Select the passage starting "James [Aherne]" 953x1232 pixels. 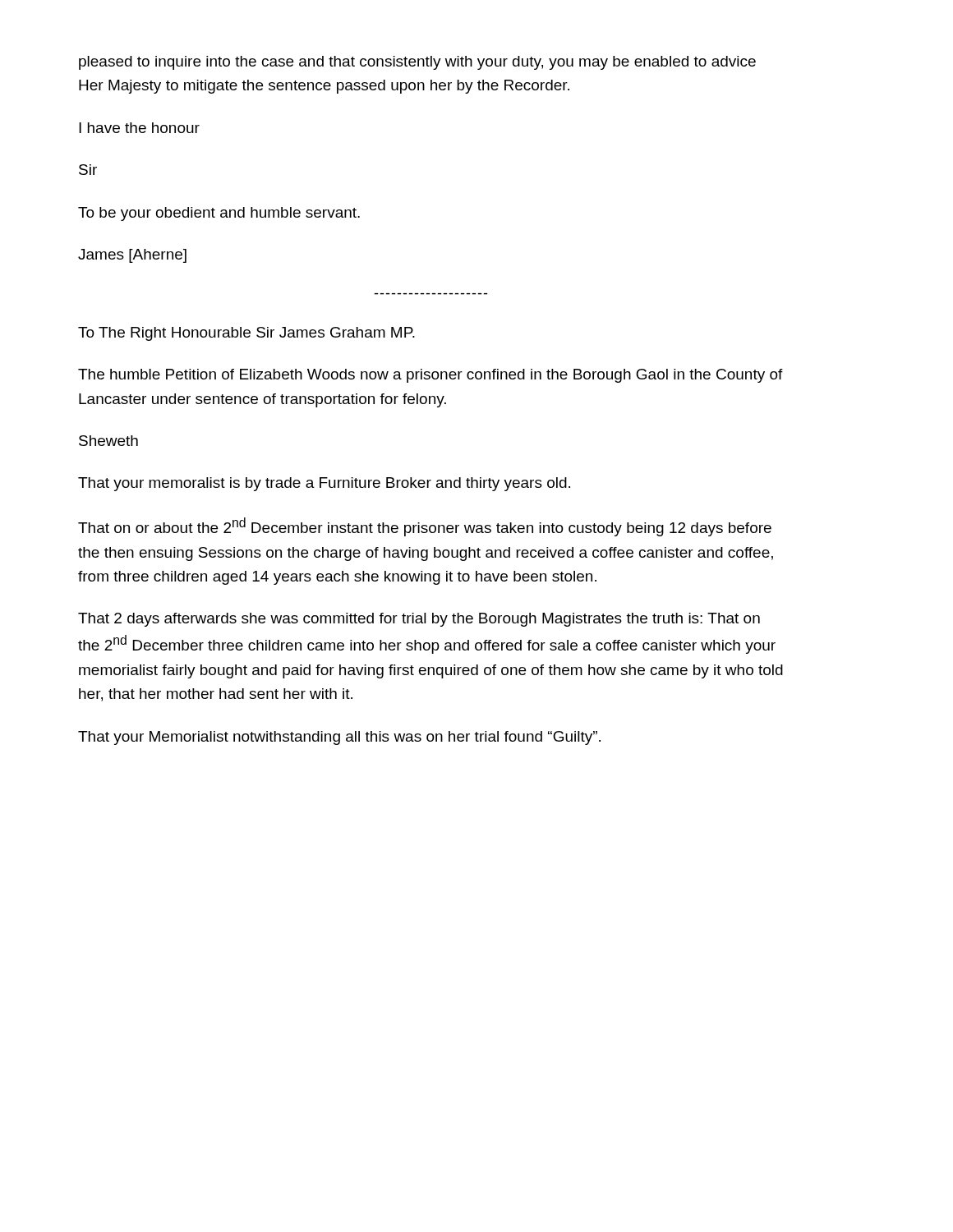tap(133, 254)
